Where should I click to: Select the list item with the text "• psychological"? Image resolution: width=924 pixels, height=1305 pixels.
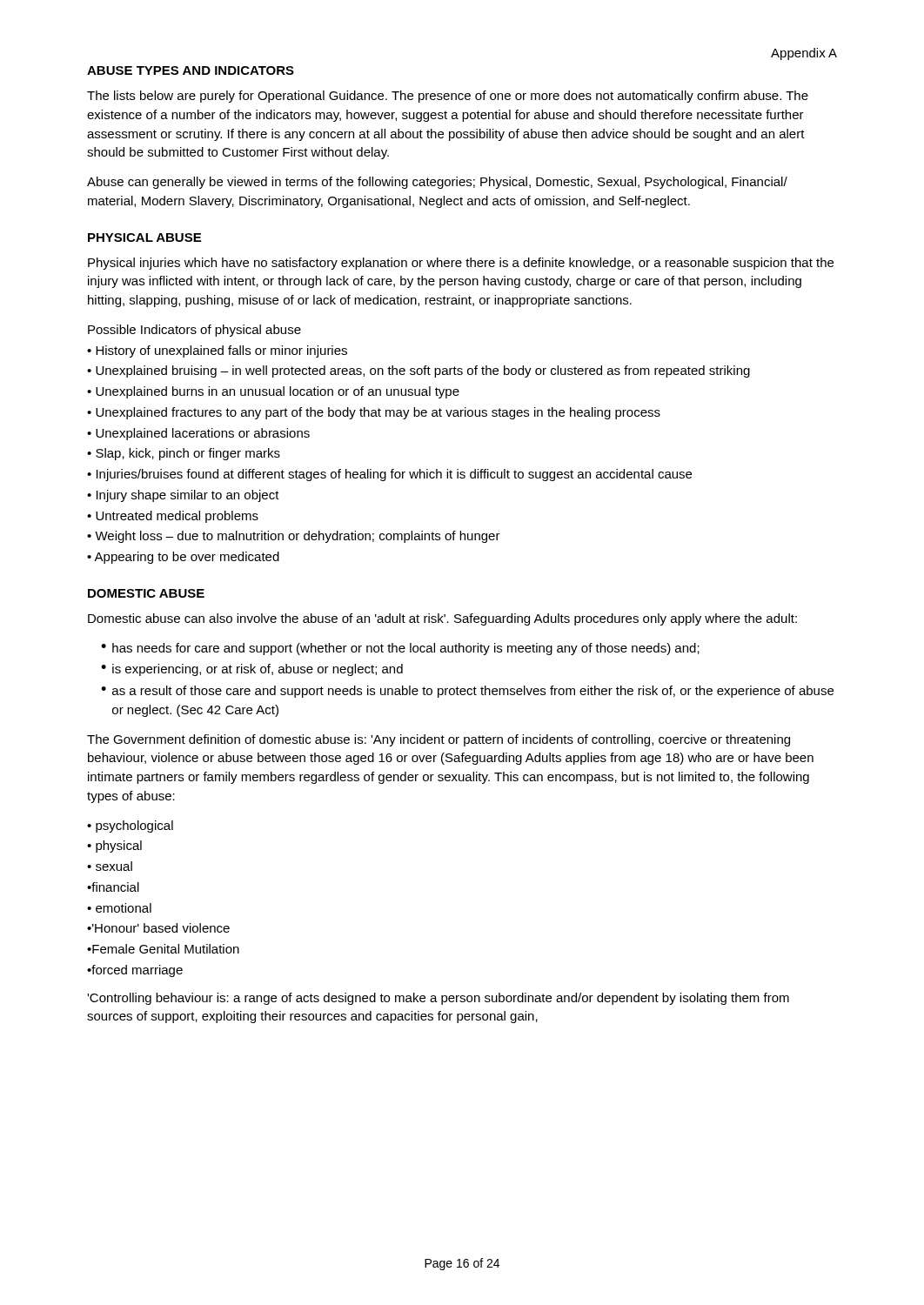pyautogui.click(x=130, y=825)
